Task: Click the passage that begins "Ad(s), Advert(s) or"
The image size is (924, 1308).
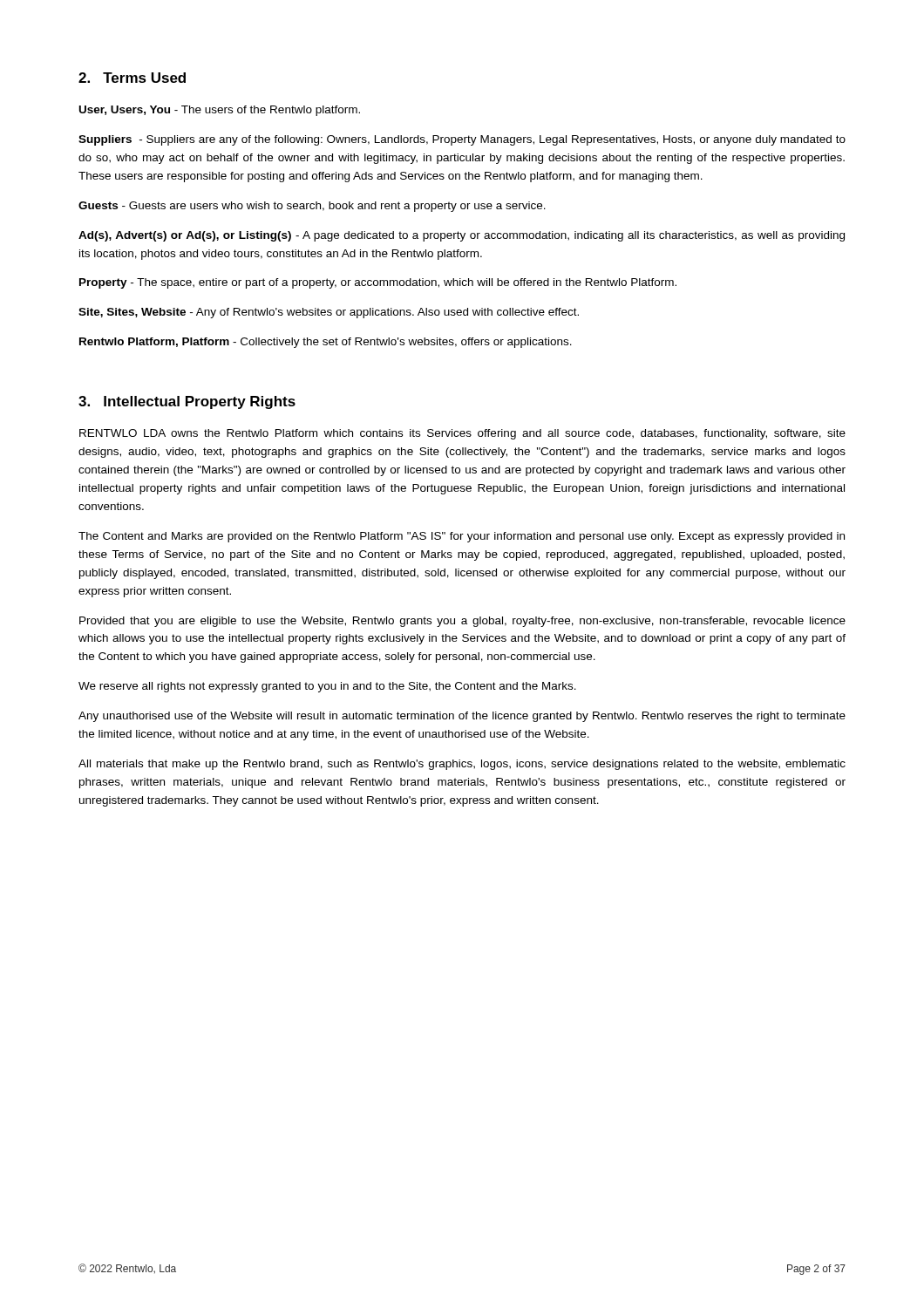Action: click(x=462, y=244)
